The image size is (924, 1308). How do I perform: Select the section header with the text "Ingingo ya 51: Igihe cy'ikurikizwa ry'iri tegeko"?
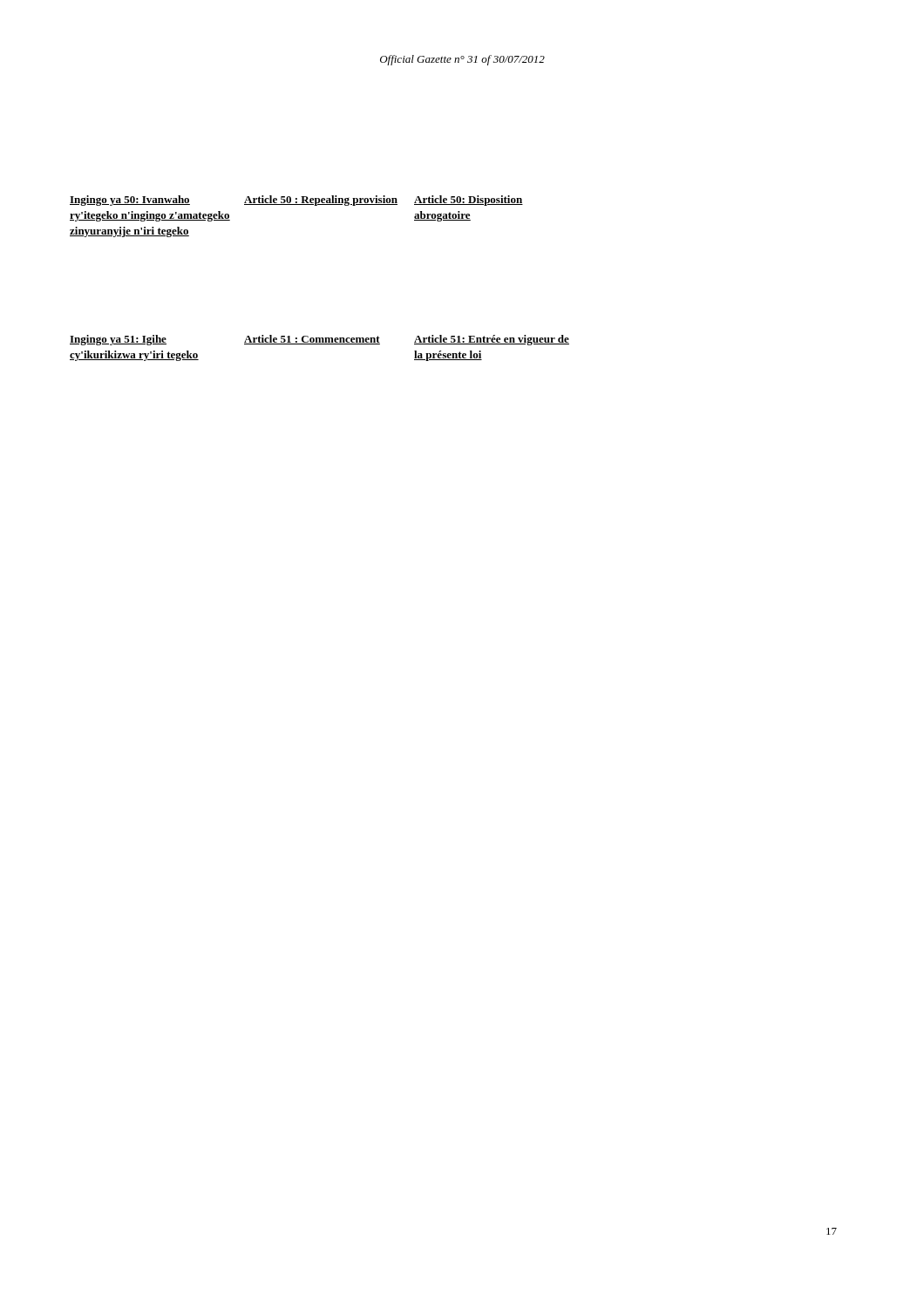point(134,347)
